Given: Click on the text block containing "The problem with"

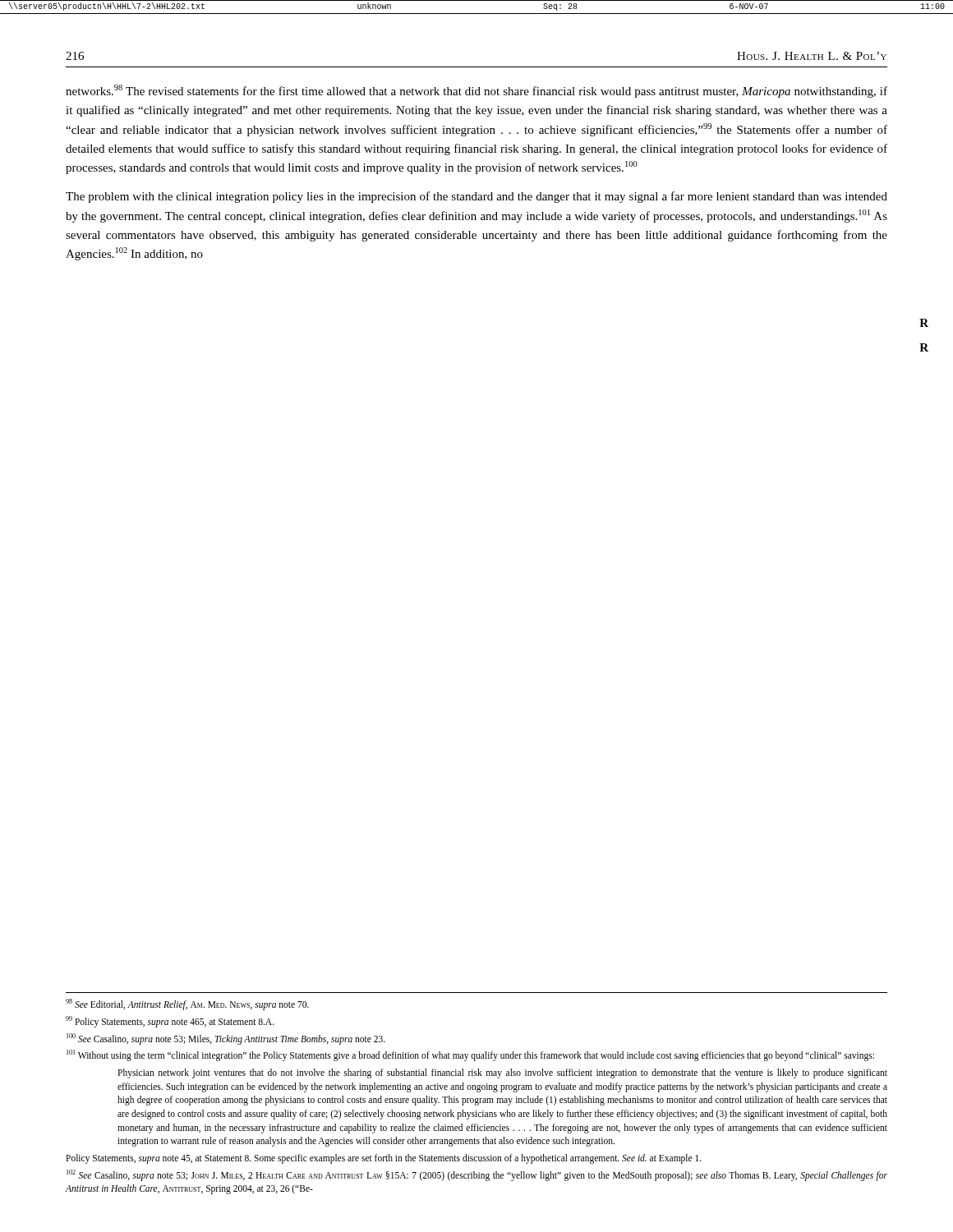Looking at the screenshot, I should point(476,226).
